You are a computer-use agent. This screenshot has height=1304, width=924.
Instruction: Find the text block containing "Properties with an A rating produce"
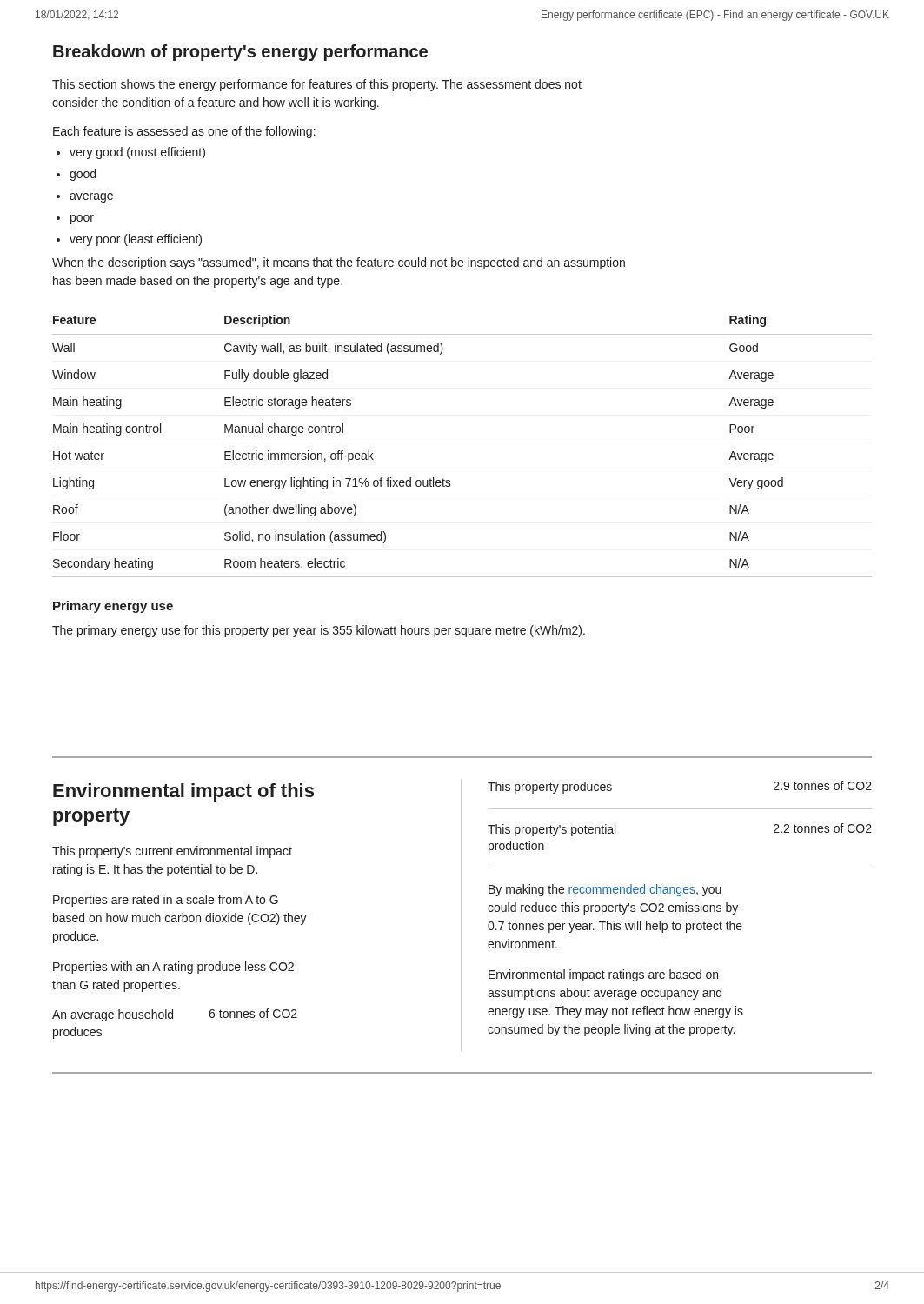point(173,976)
